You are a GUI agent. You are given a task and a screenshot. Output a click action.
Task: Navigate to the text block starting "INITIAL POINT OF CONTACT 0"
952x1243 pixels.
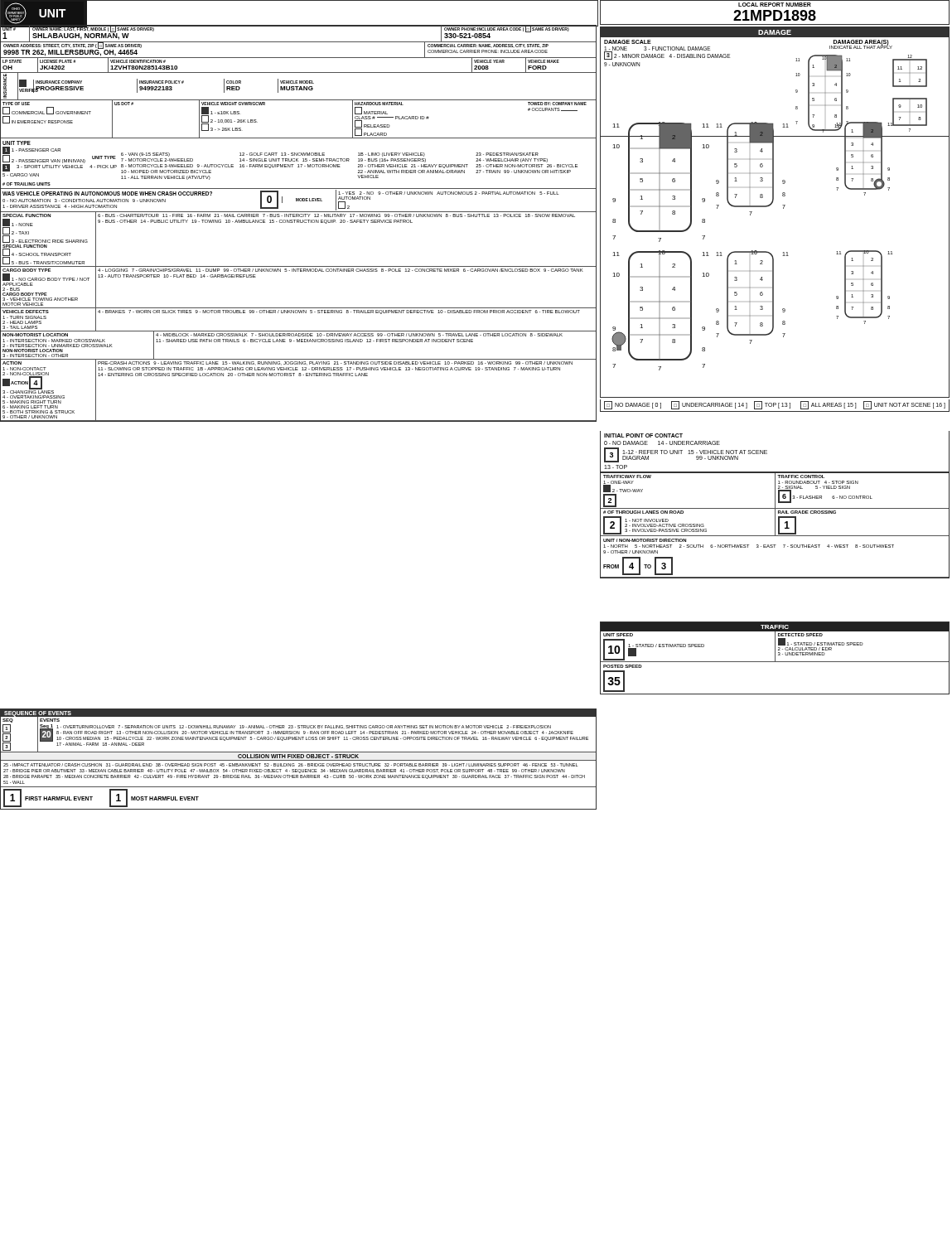[x=775, y=451]
